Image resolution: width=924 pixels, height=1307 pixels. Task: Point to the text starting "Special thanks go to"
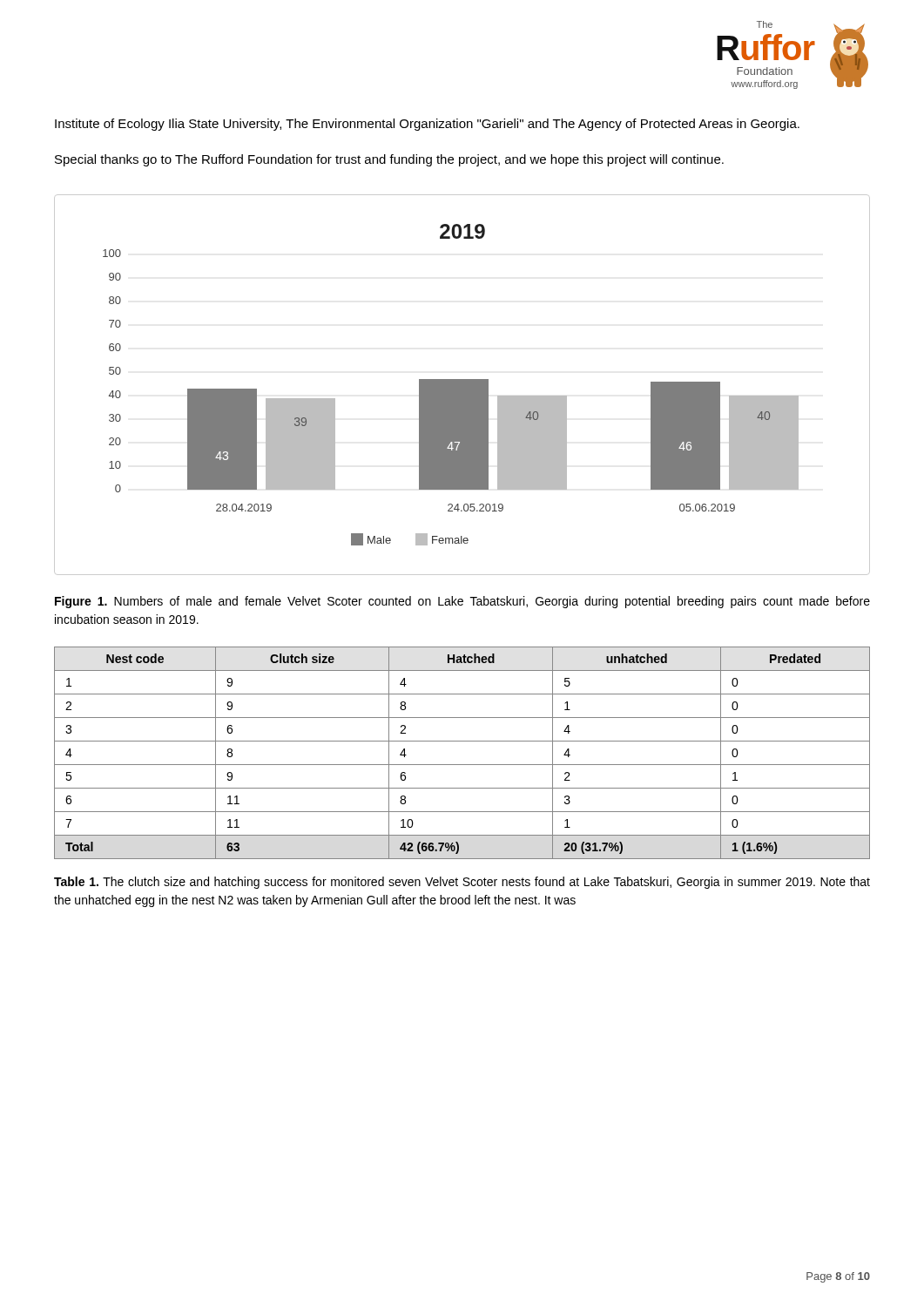(389, 159)
